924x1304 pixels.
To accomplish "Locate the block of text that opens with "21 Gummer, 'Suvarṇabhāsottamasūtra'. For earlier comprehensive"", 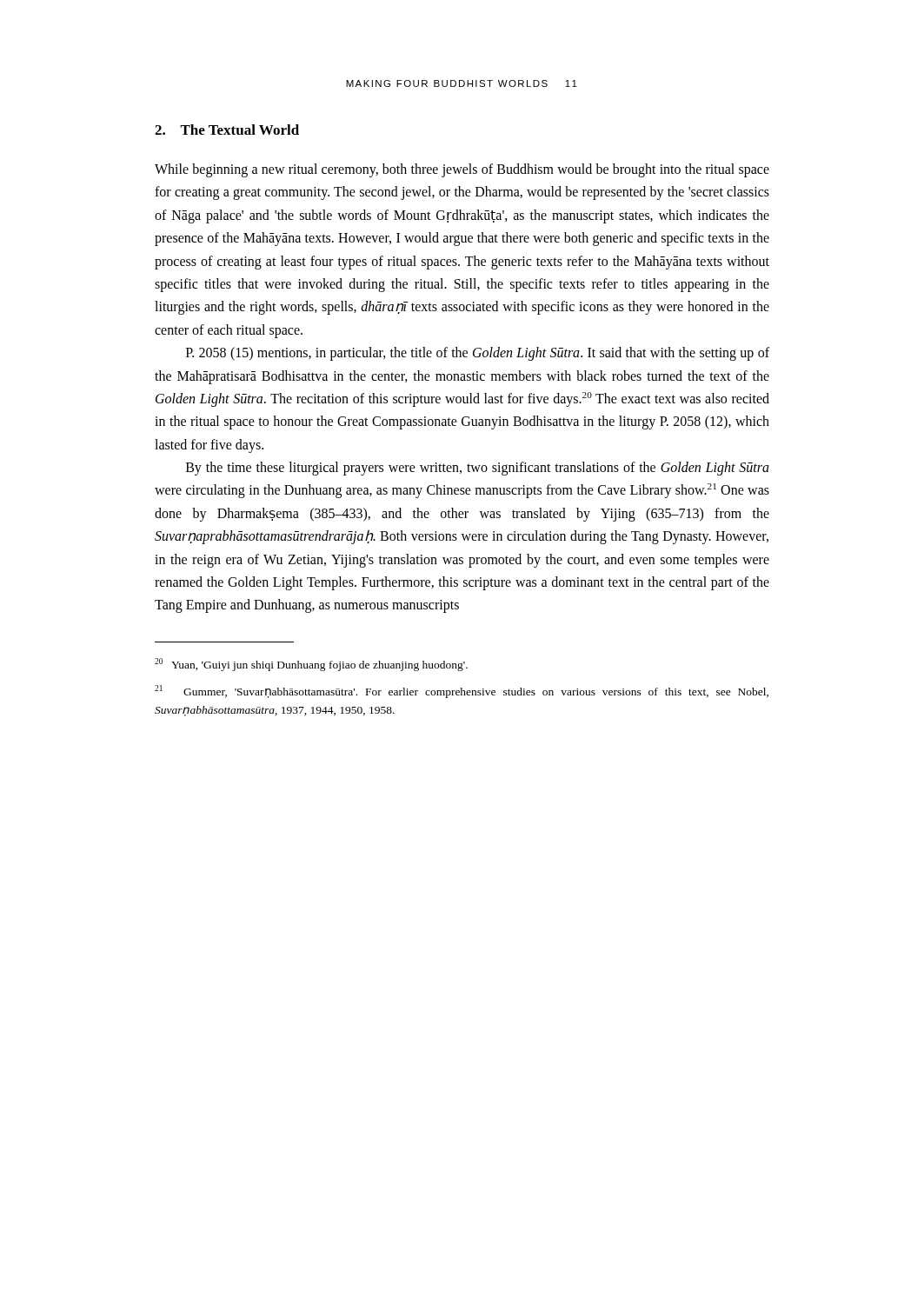I will 462,700.
